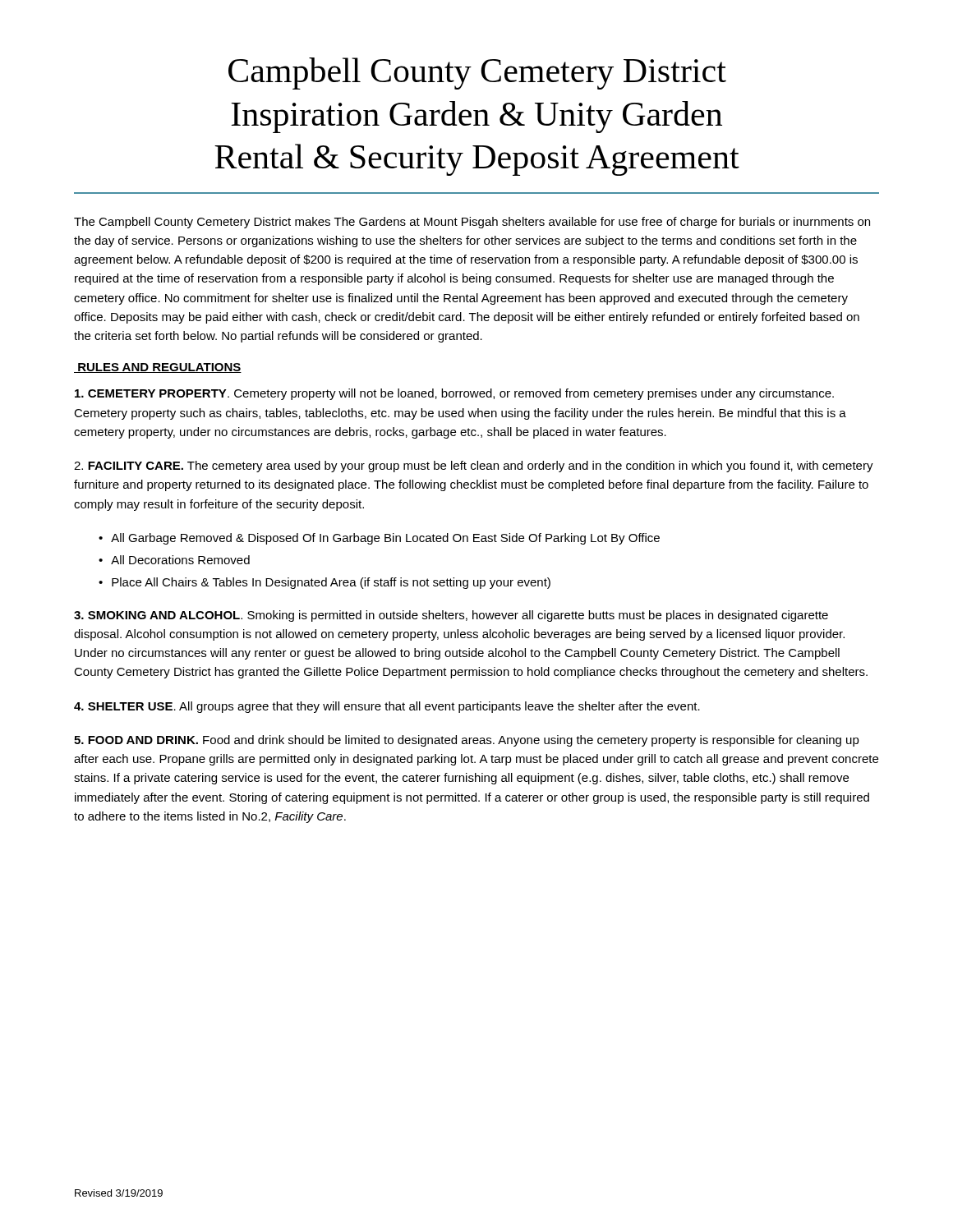Navigate to the text block starting "FOOD AND DRINK."
Image resolution: width=953 pixels, height=1232 pixels.
(x=476, y=778)
